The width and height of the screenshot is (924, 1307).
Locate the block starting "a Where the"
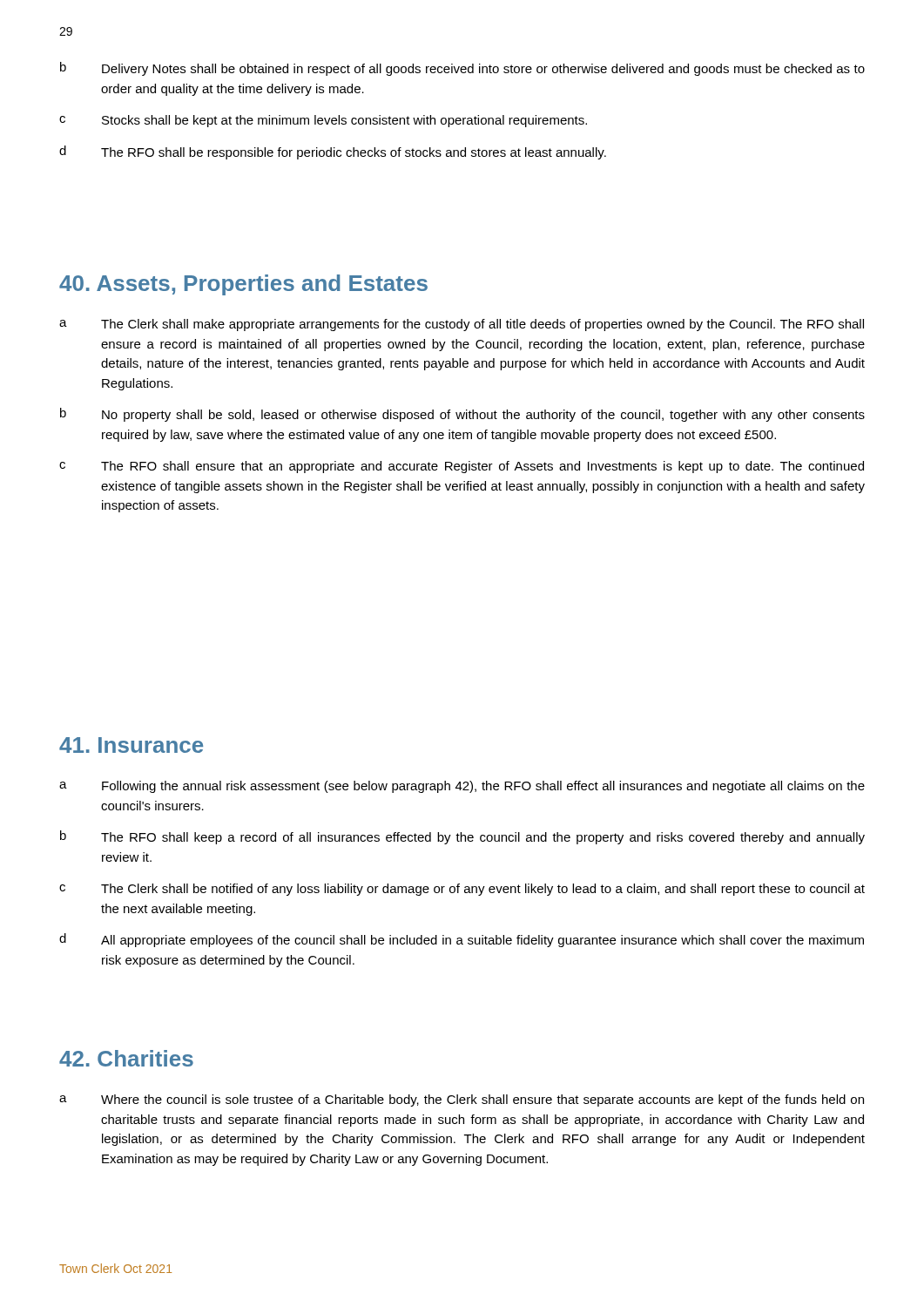click(462, 1129)
